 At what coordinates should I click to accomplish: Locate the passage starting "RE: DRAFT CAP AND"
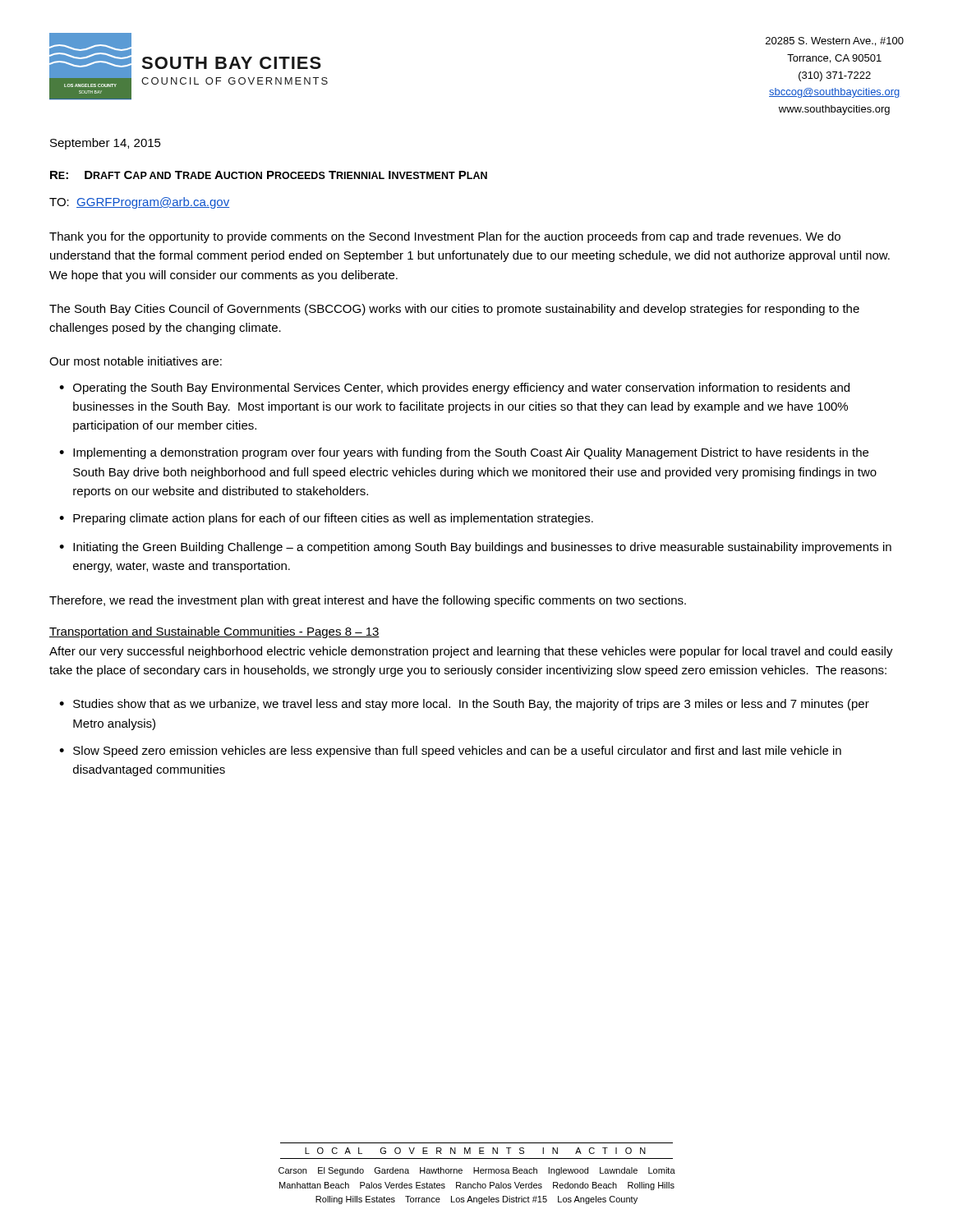268,175
